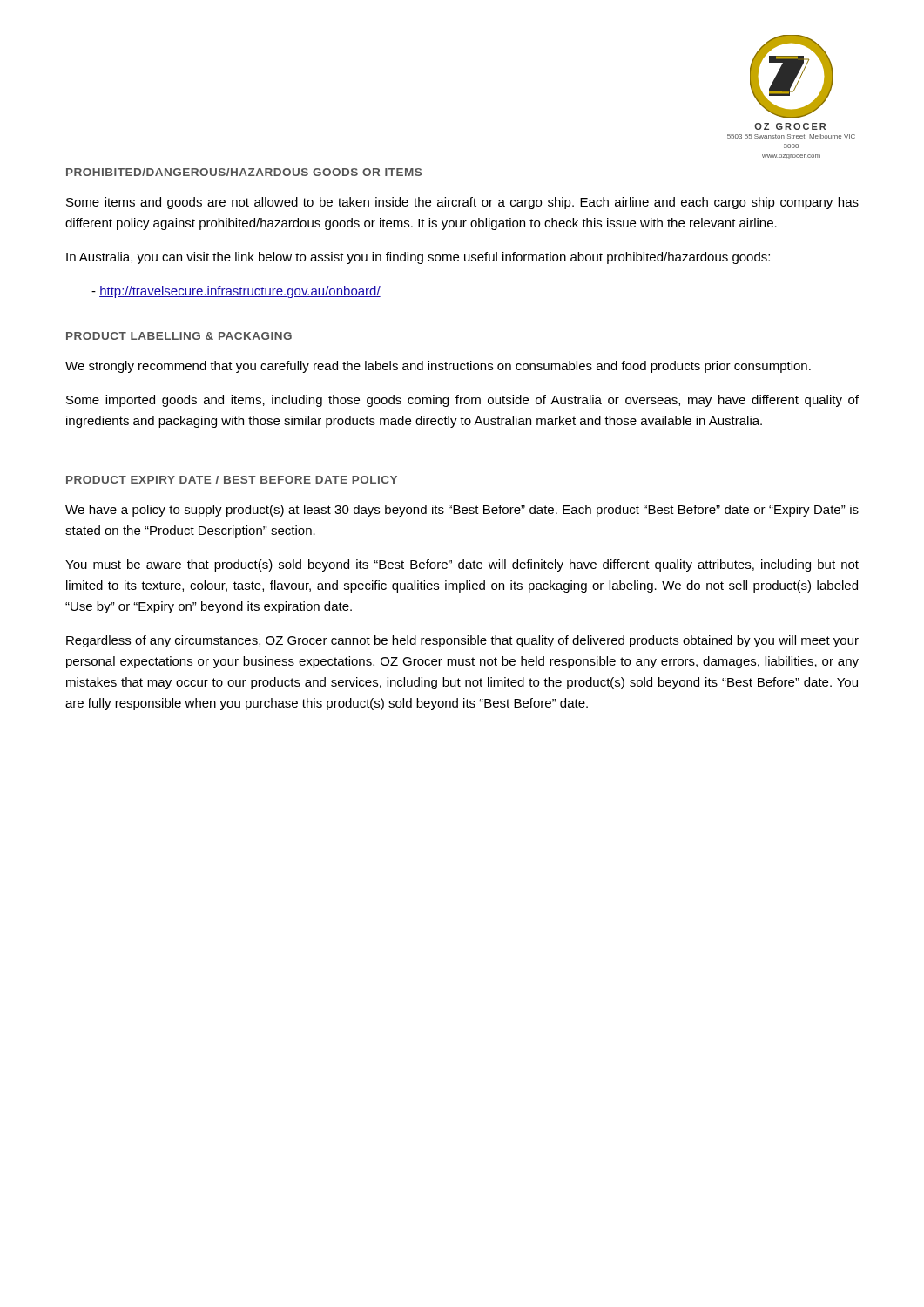
Task: Find the block on this page that starts "We strongly recommend that"
Action: coord(462,366)
